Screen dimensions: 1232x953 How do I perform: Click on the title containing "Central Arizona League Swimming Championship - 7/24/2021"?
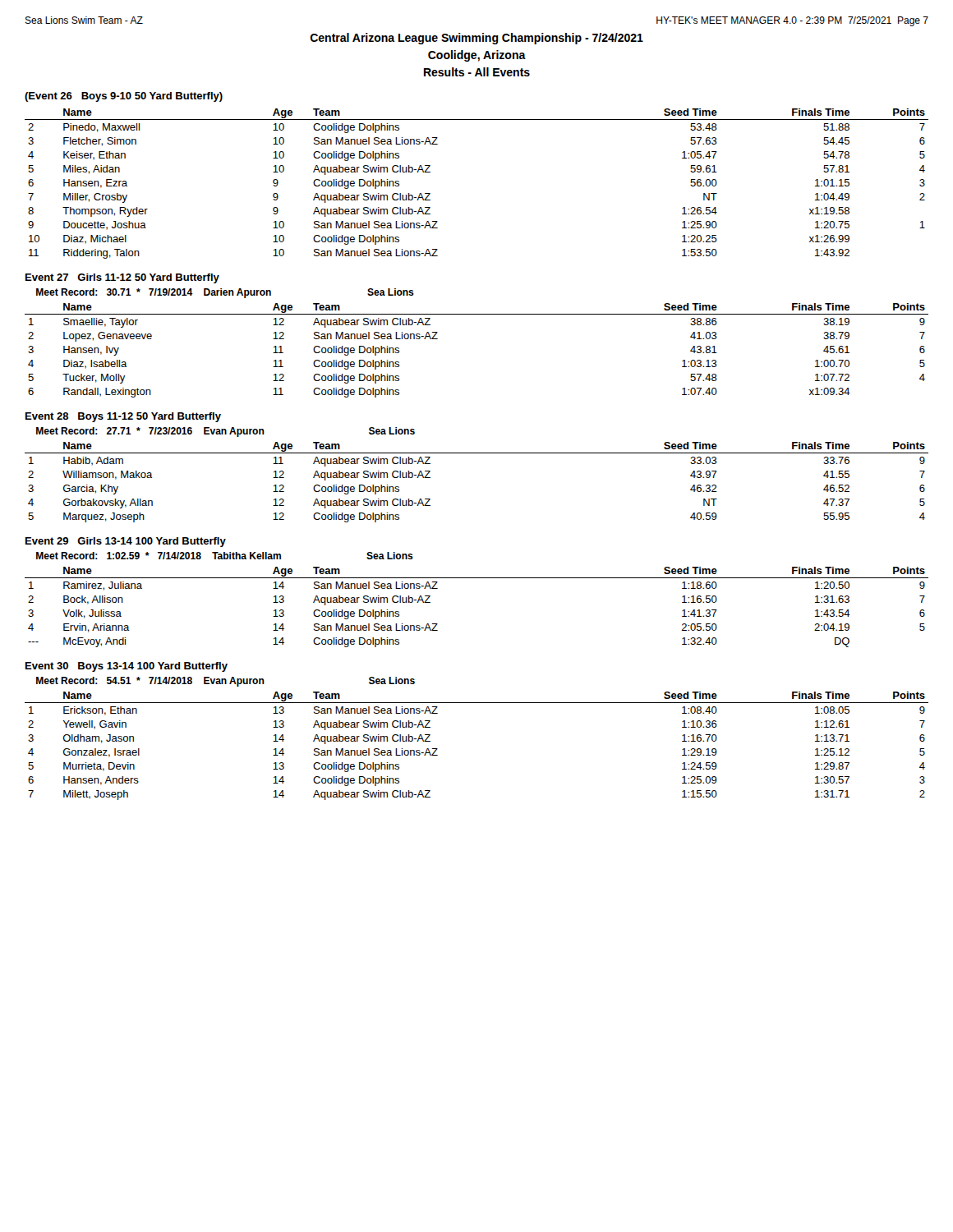tap(476, 55)
